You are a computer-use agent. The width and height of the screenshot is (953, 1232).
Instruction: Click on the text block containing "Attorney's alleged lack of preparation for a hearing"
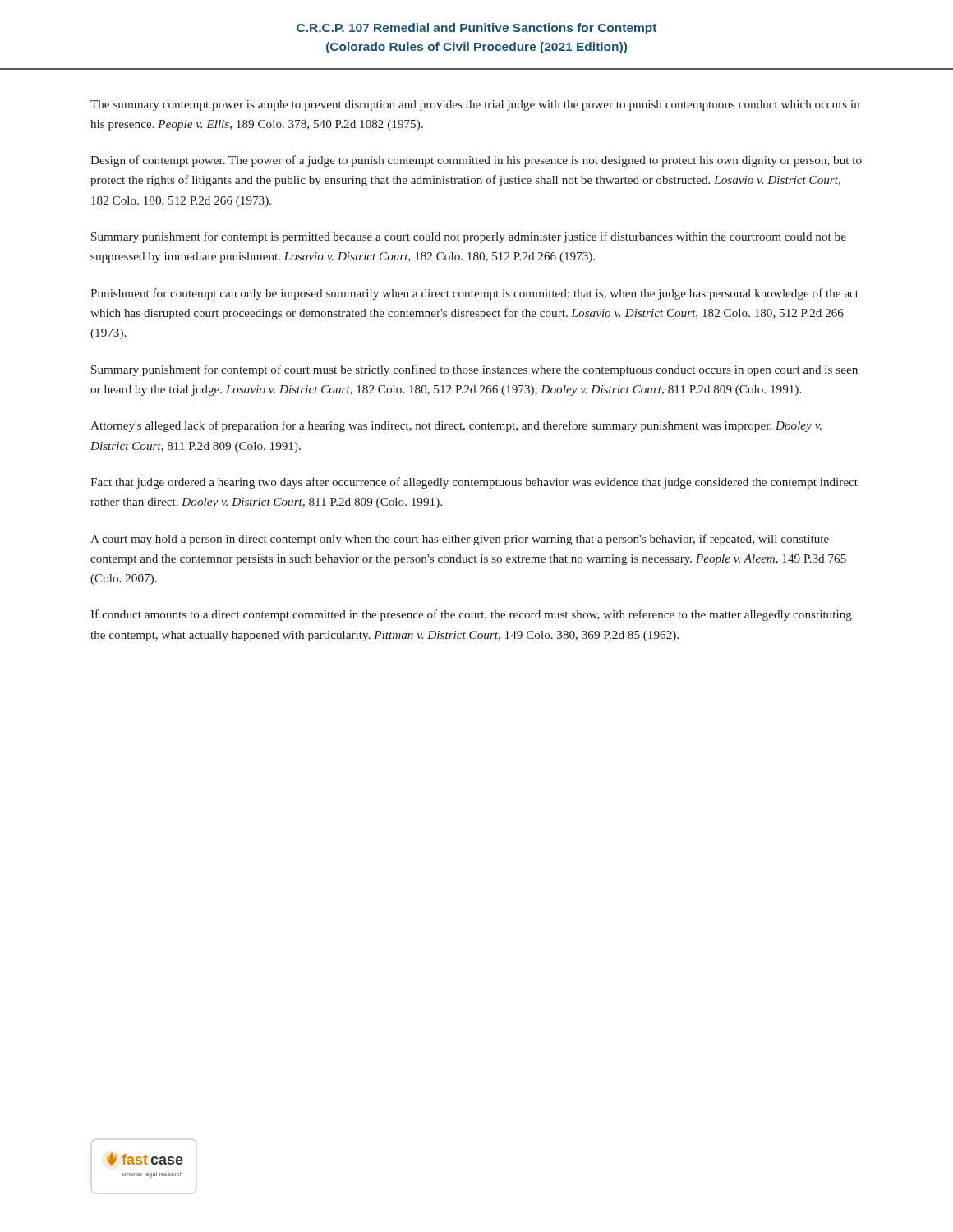point(456,435)
